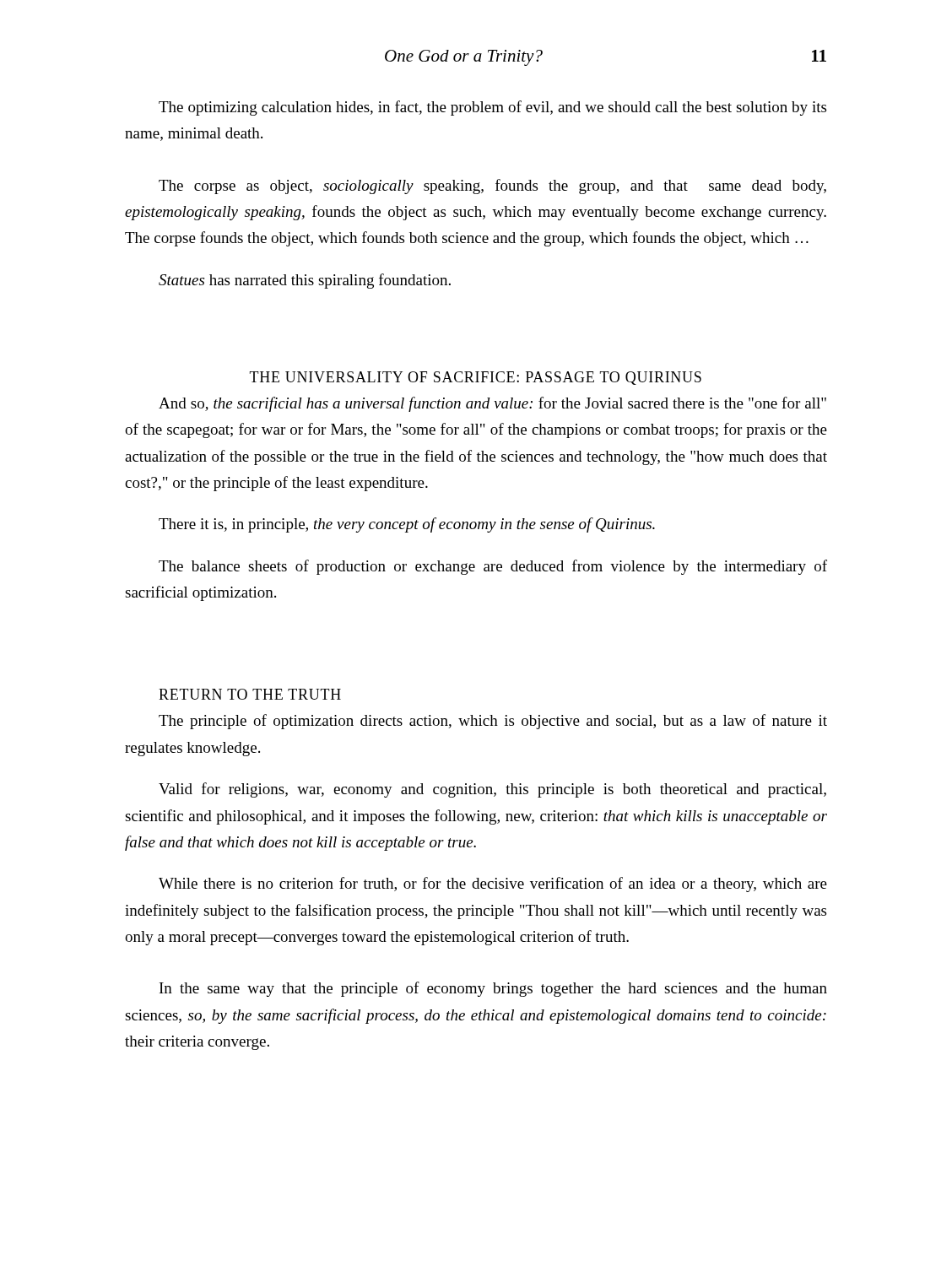This screenshot has height=1266, width=952.
Task: Click on the text block containing "And so, the sacrificial has a"
Action: coord(476,443)
